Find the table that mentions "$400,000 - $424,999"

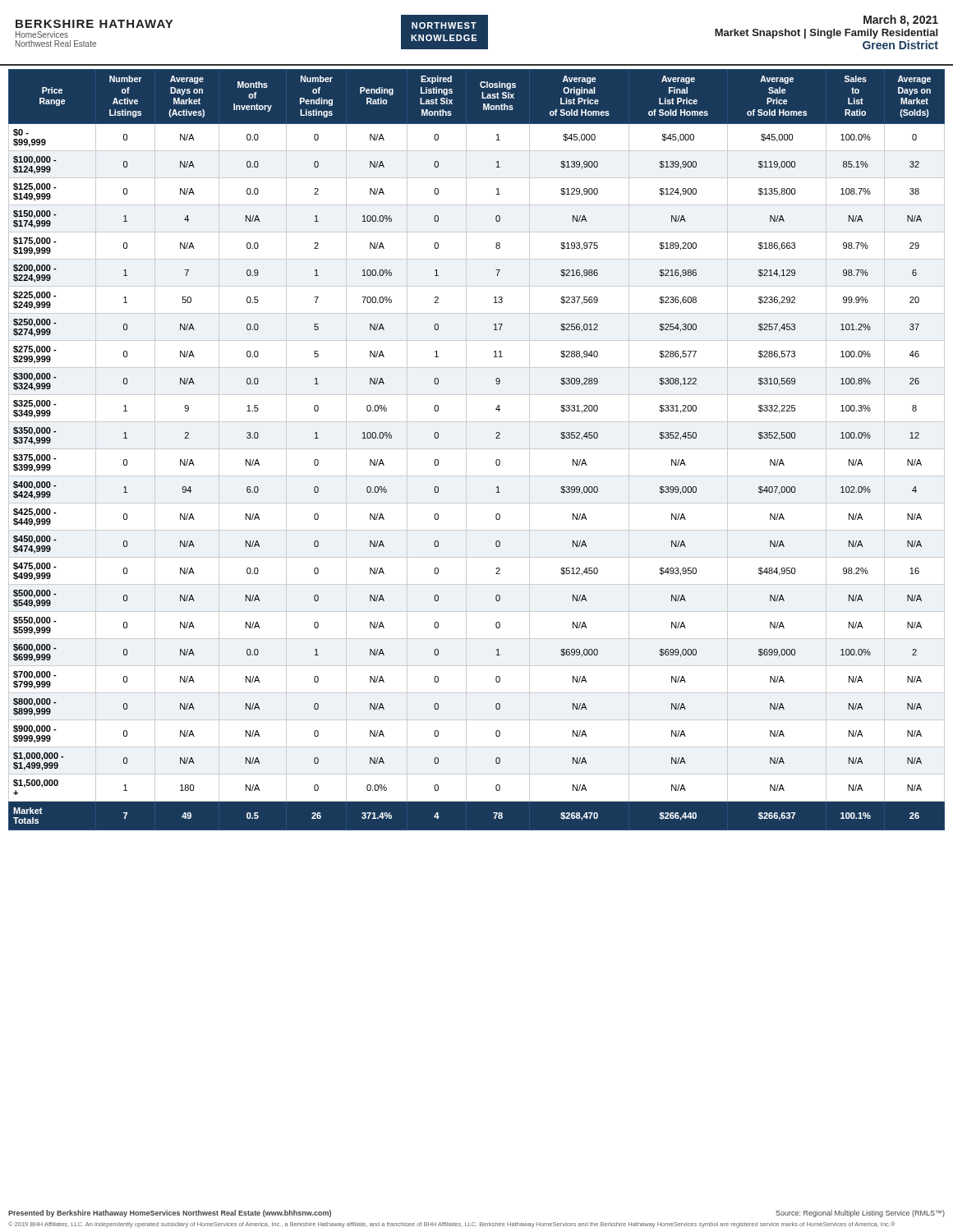(x=476, y=449)
